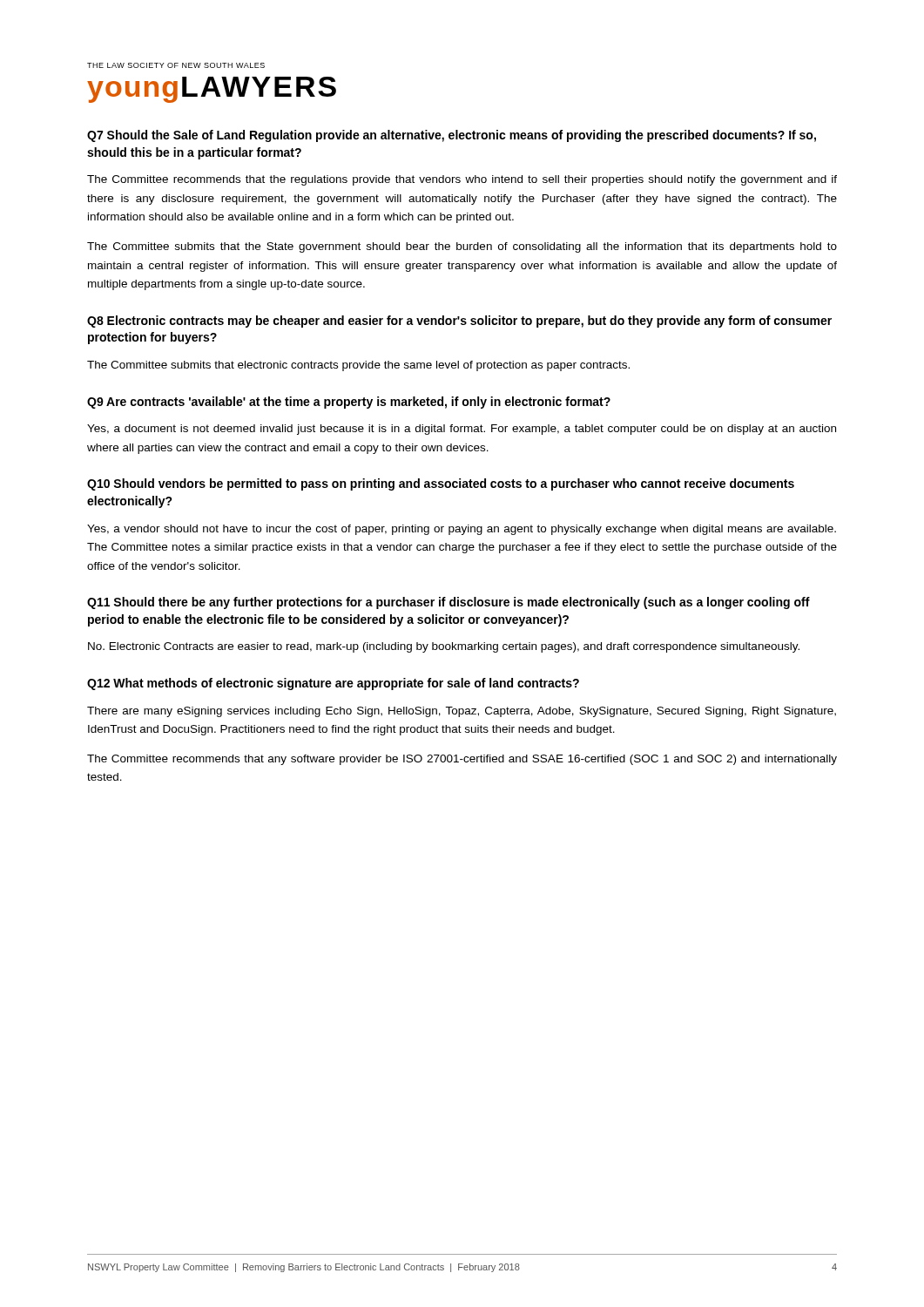Find the text block that reads "There are many eSigning services including Echo"
The width and height of the screenshot is (924, 1307).
click(x=462, y=720)
